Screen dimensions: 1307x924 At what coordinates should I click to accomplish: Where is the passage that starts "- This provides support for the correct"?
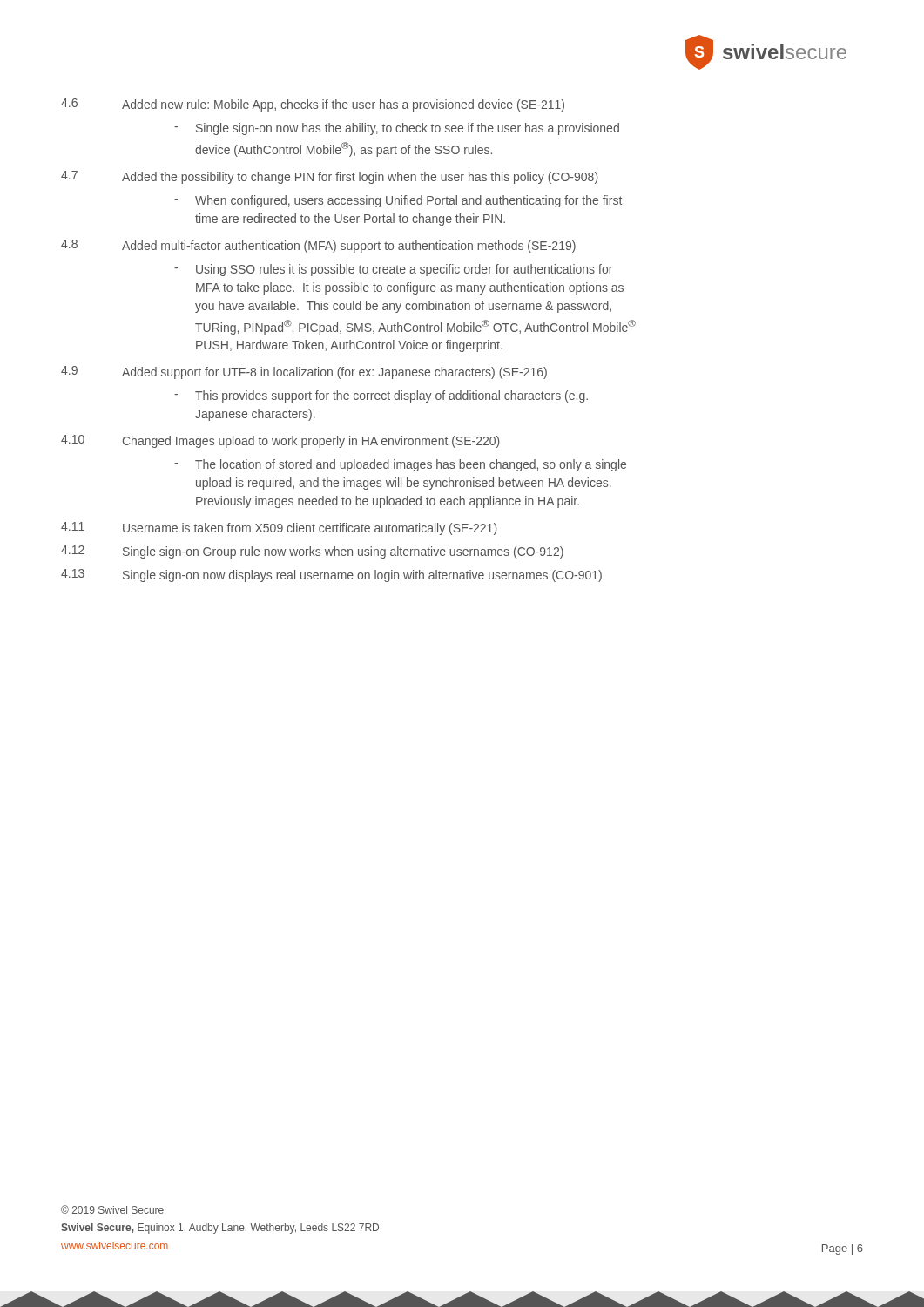coord(381,405)
